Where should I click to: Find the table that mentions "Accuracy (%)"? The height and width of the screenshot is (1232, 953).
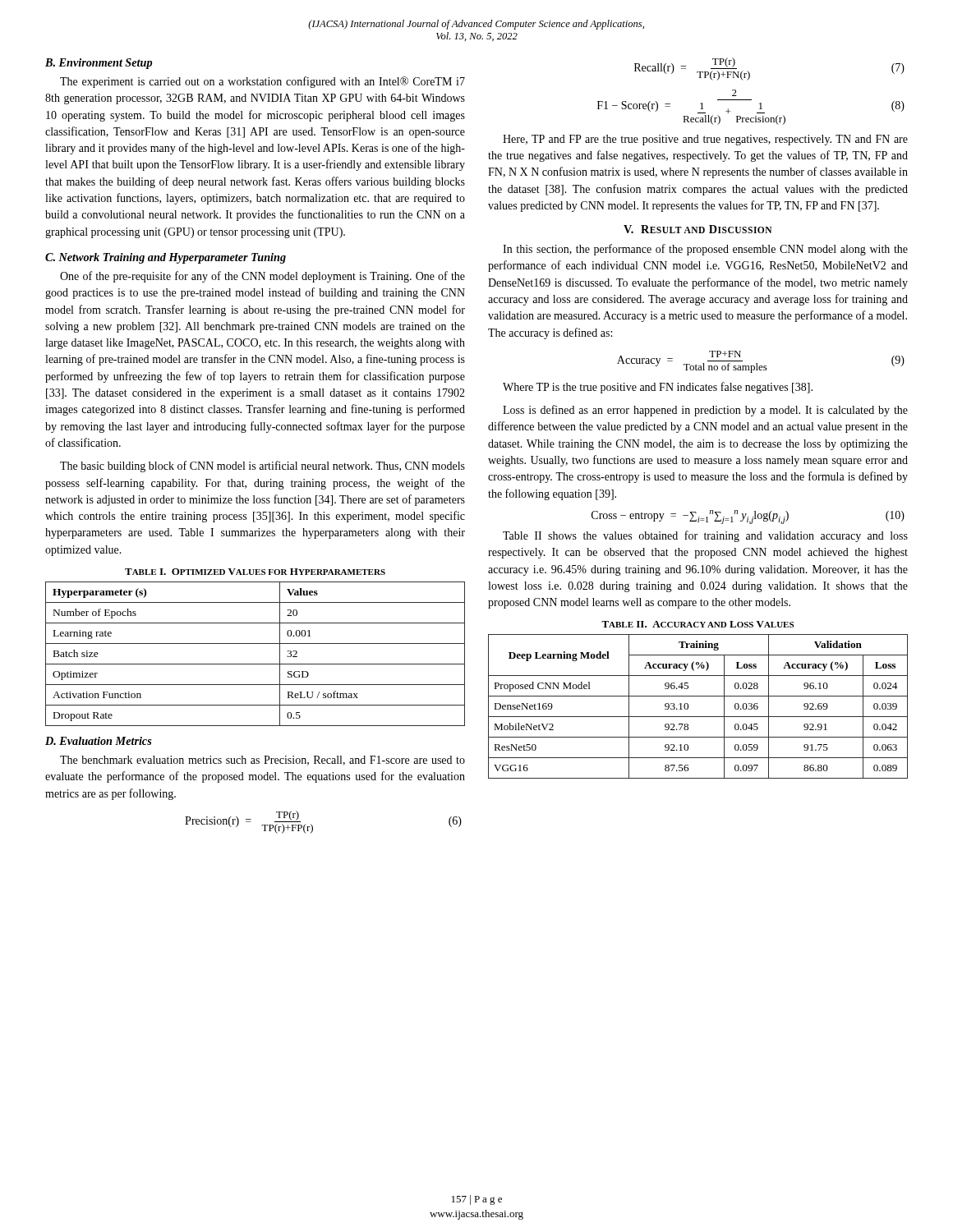(x=698, y=707)
